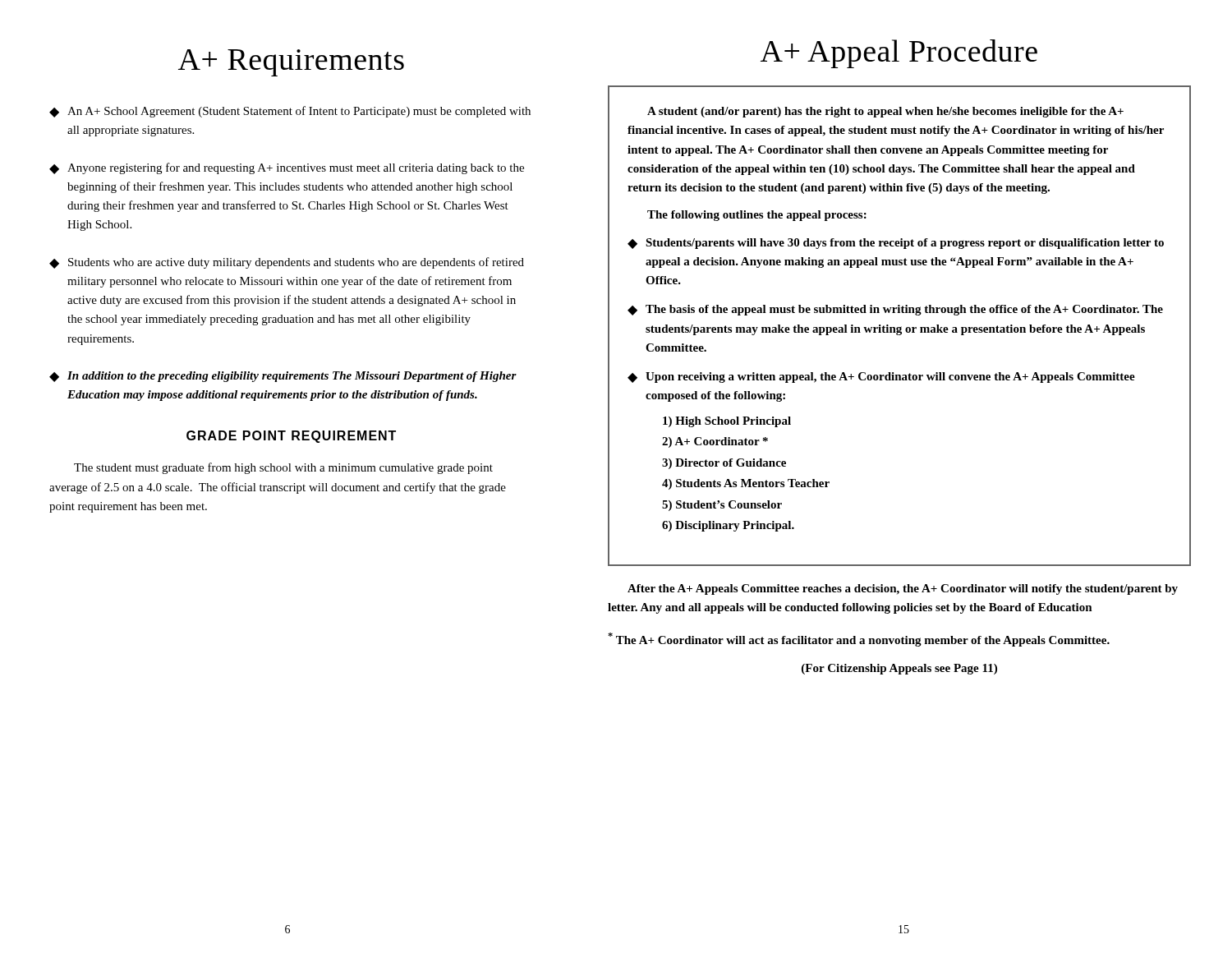The height and width of the screenshot is (953, 1232).
Task: Point to the block beginning "The A+ Coordinator will act as facilitator"
Action: point(859,638)
